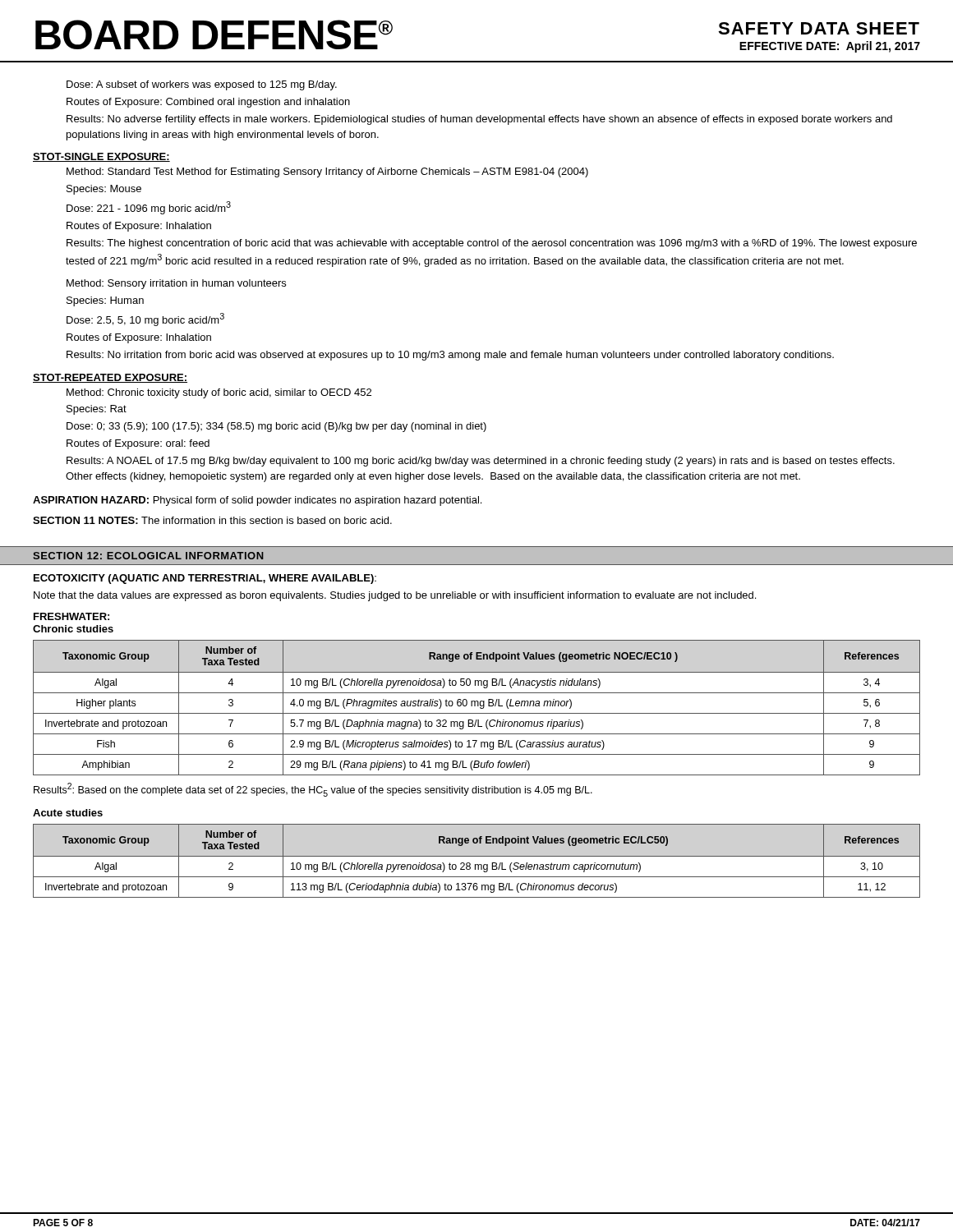Select the block starting "FRESHWATER: Chronic studies"
The image size is (953, 1232).
pyautogui.click(x=73, y=623)
